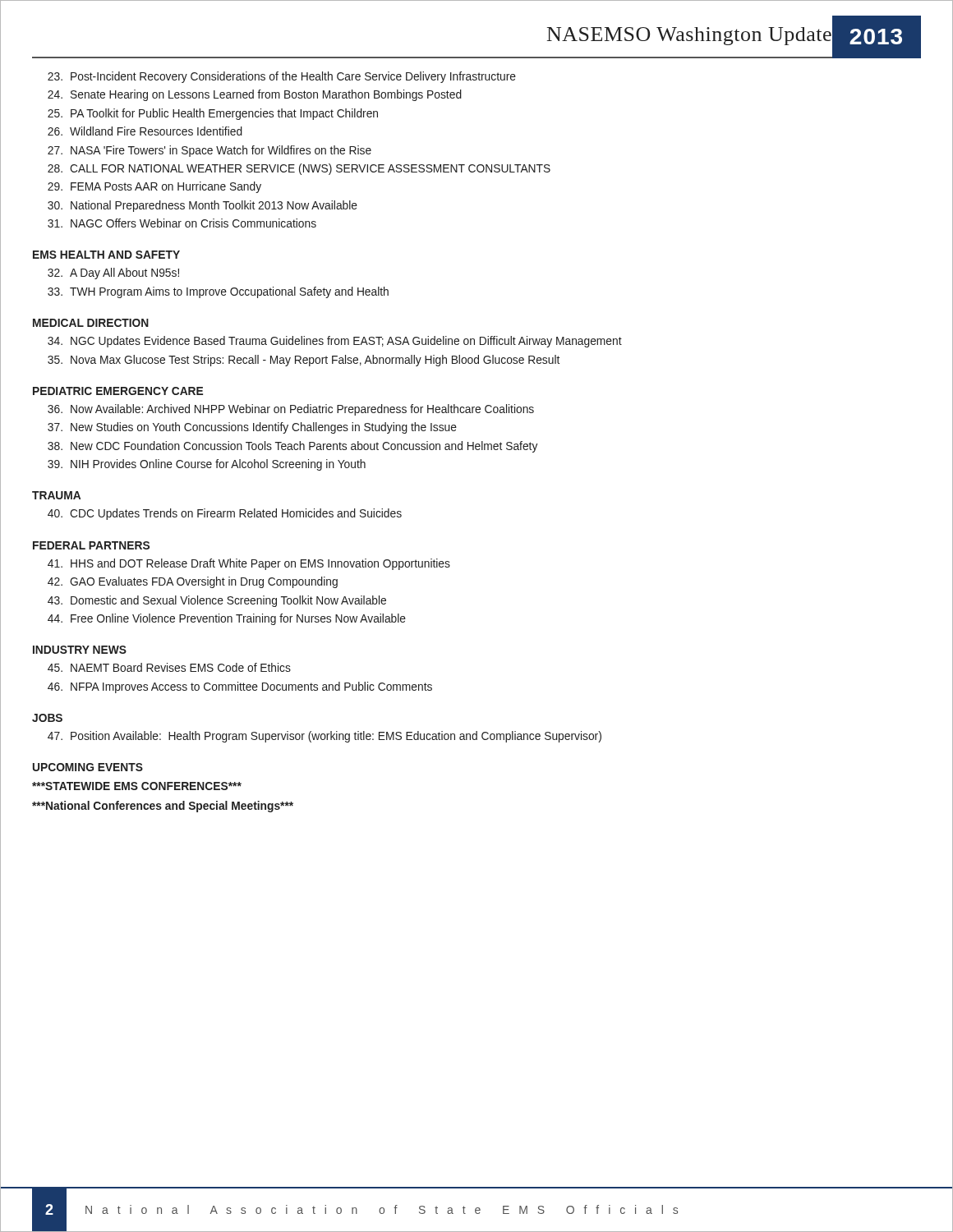
Task: Click the passage that begins "23. Post-Incident Recovery"
Action: (x=476, y=77)
